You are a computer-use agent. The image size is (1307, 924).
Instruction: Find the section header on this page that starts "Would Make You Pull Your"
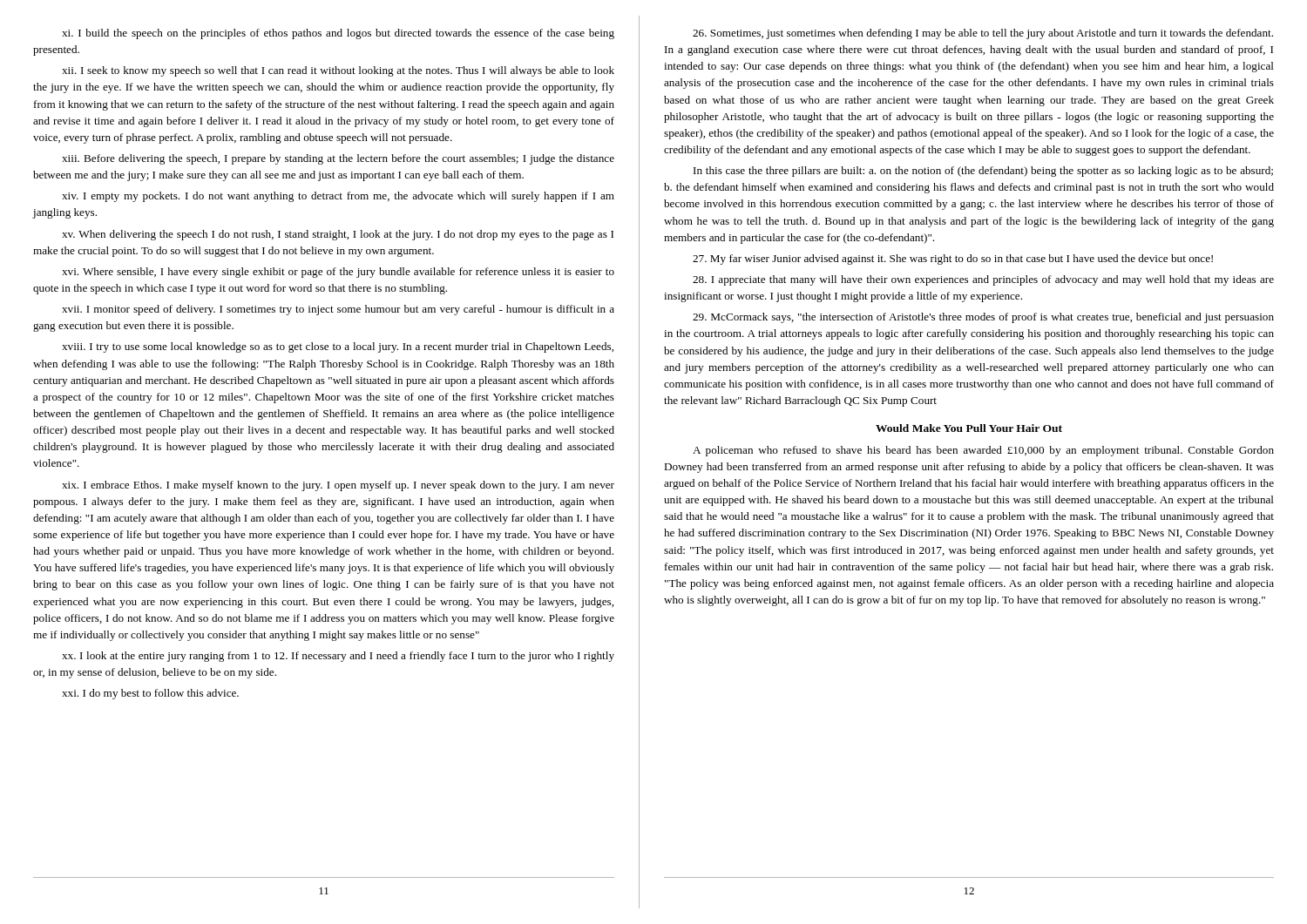(x=969, y=428)
